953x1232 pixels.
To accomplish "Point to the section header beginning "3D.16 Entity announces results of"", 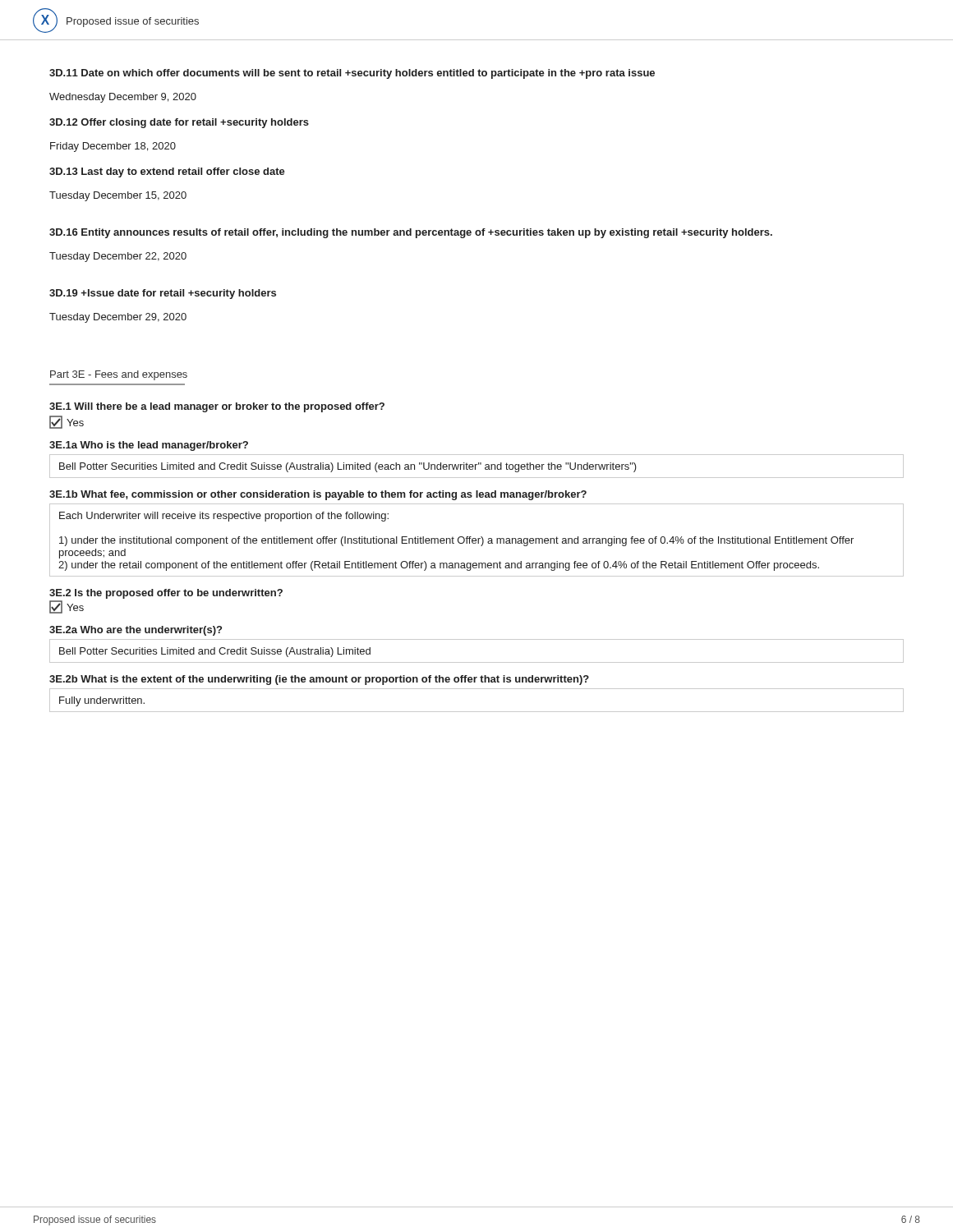I will [x=411, y=232].
